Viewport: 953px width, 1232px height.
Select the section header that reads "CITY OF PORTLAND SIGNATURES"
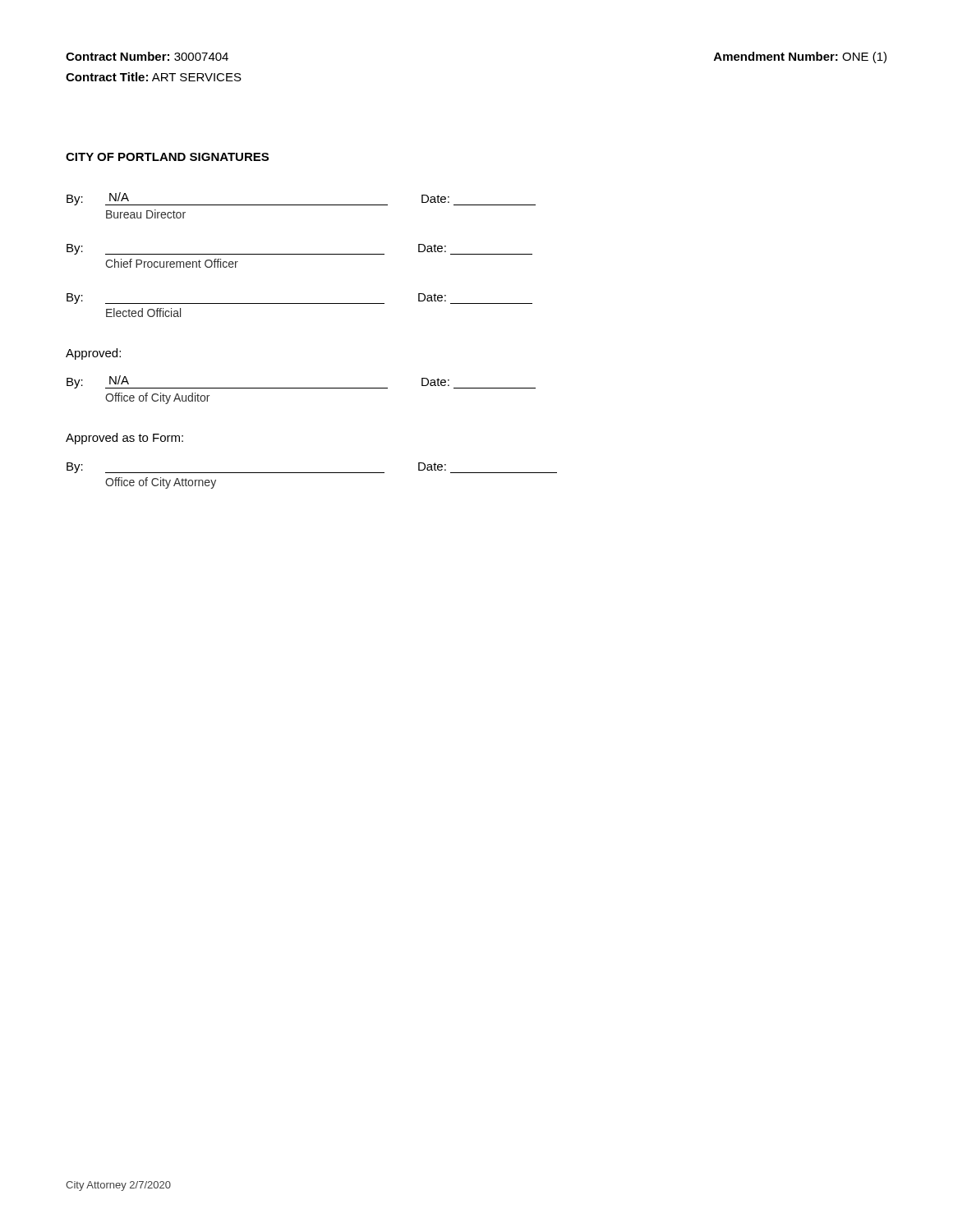point(168,156)
